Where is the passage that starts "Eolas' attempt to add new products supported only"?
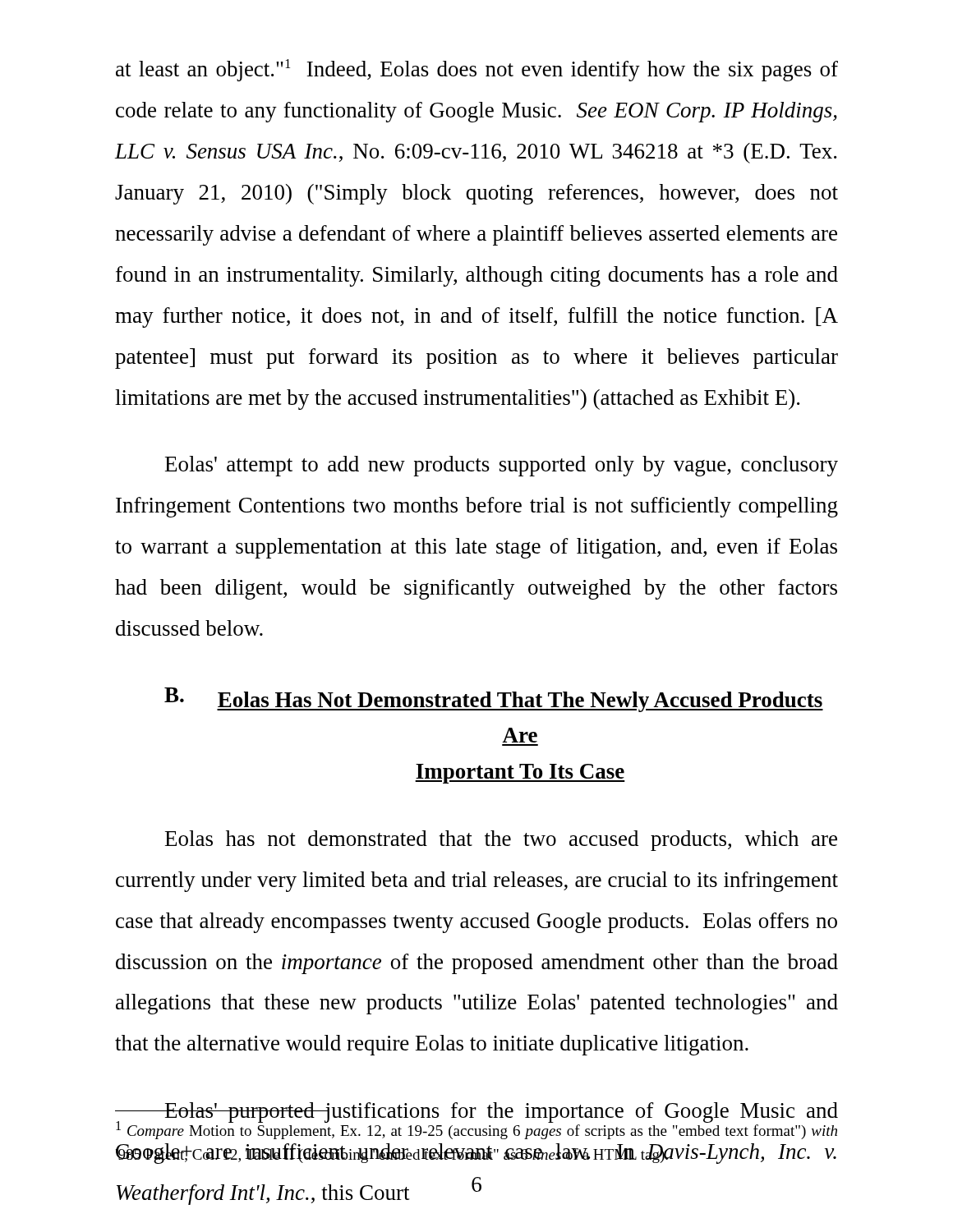The height and width of the screenshot is (1232, 953). tap(476, 546)
